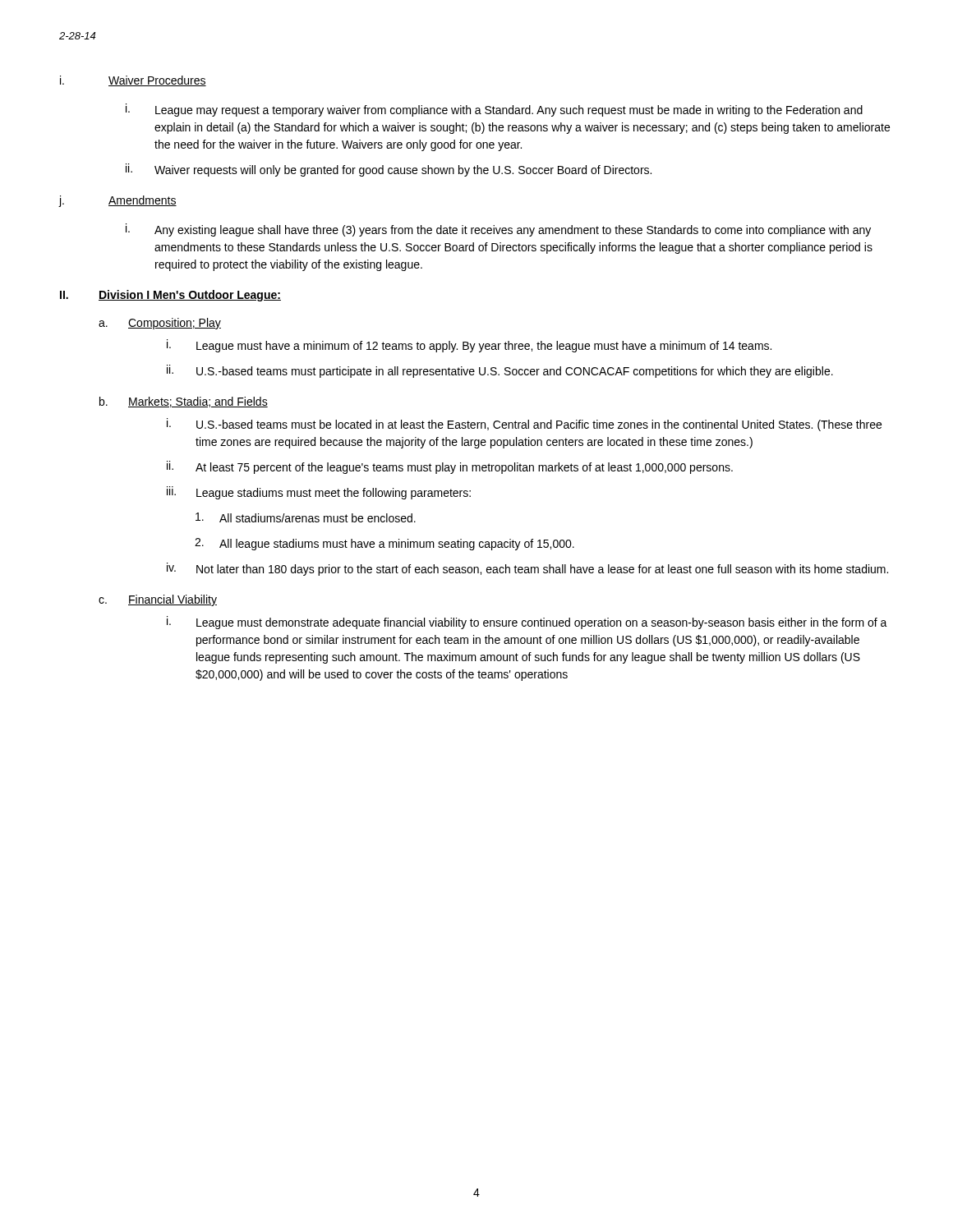Image resolution: width=953 pixels, height=1232 pixels.
Task: Point to the block starting "i. U.S.-based teams must be located"
Action: click(x=530, y=434)
